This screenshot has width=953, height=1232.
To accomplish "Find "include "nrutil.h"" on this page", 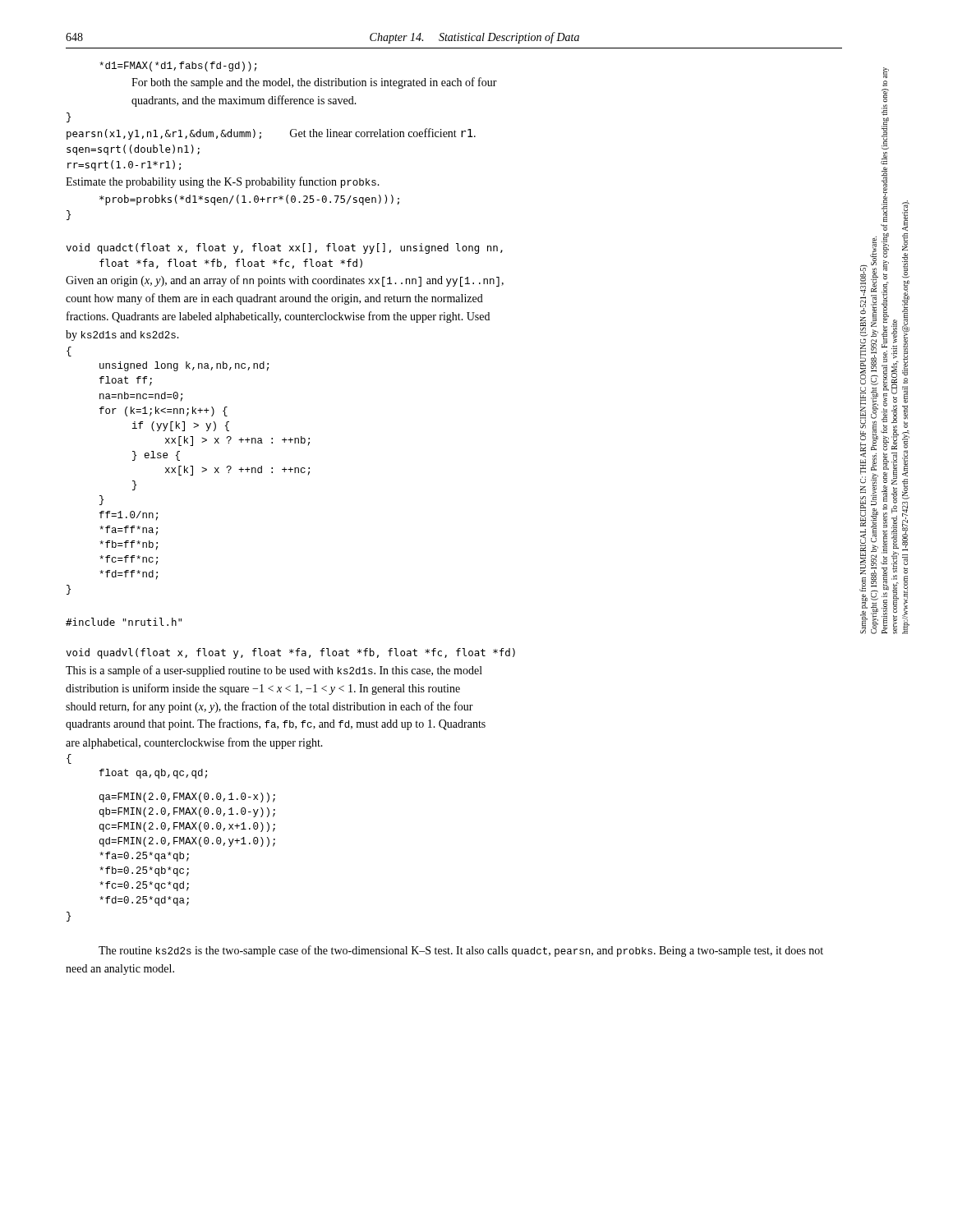I will click(124, 622).
